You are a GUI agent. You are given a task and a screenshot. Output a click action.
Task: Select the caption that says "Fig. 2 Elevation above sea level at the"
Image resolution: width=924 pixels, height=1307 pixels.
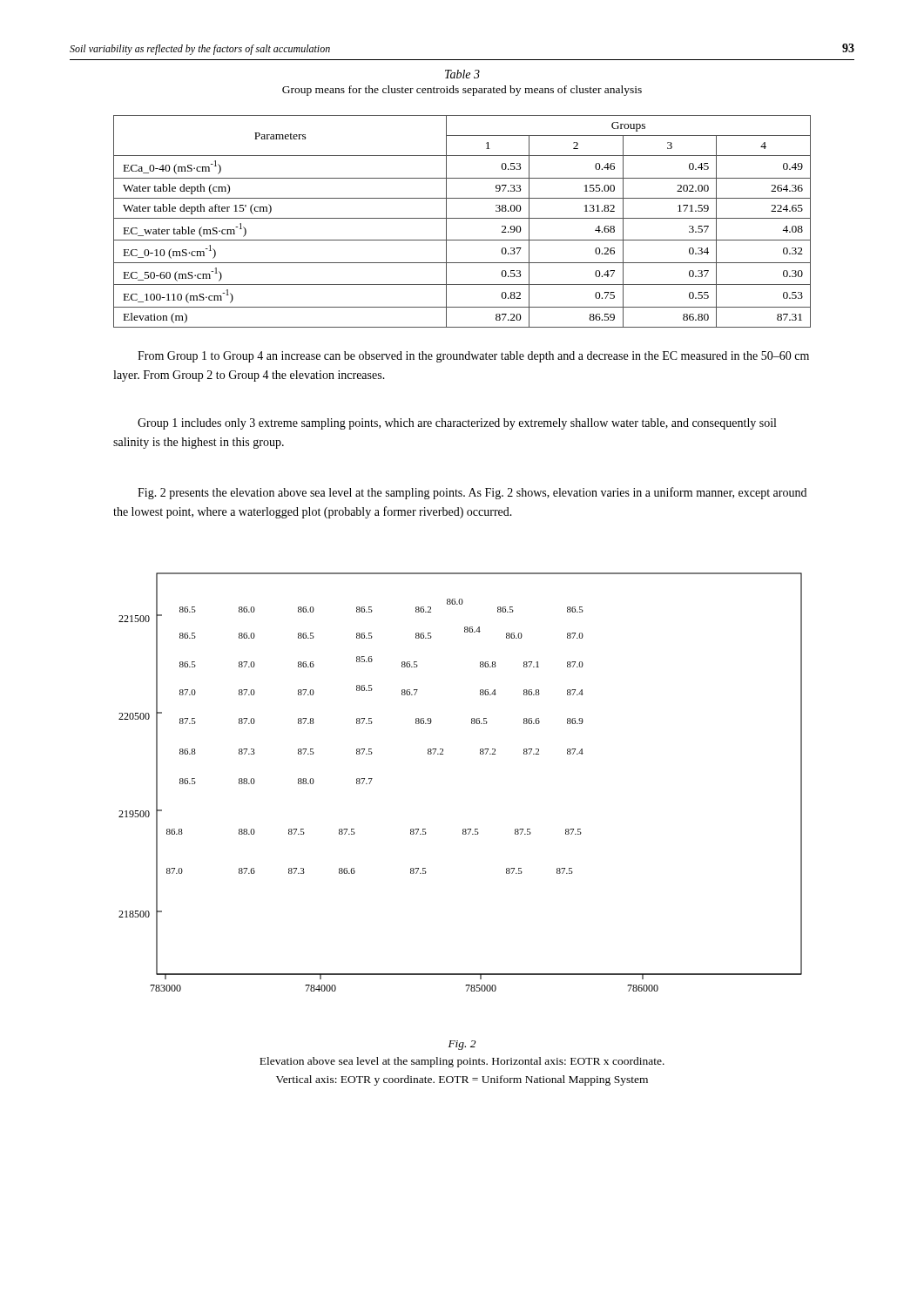462,1062
